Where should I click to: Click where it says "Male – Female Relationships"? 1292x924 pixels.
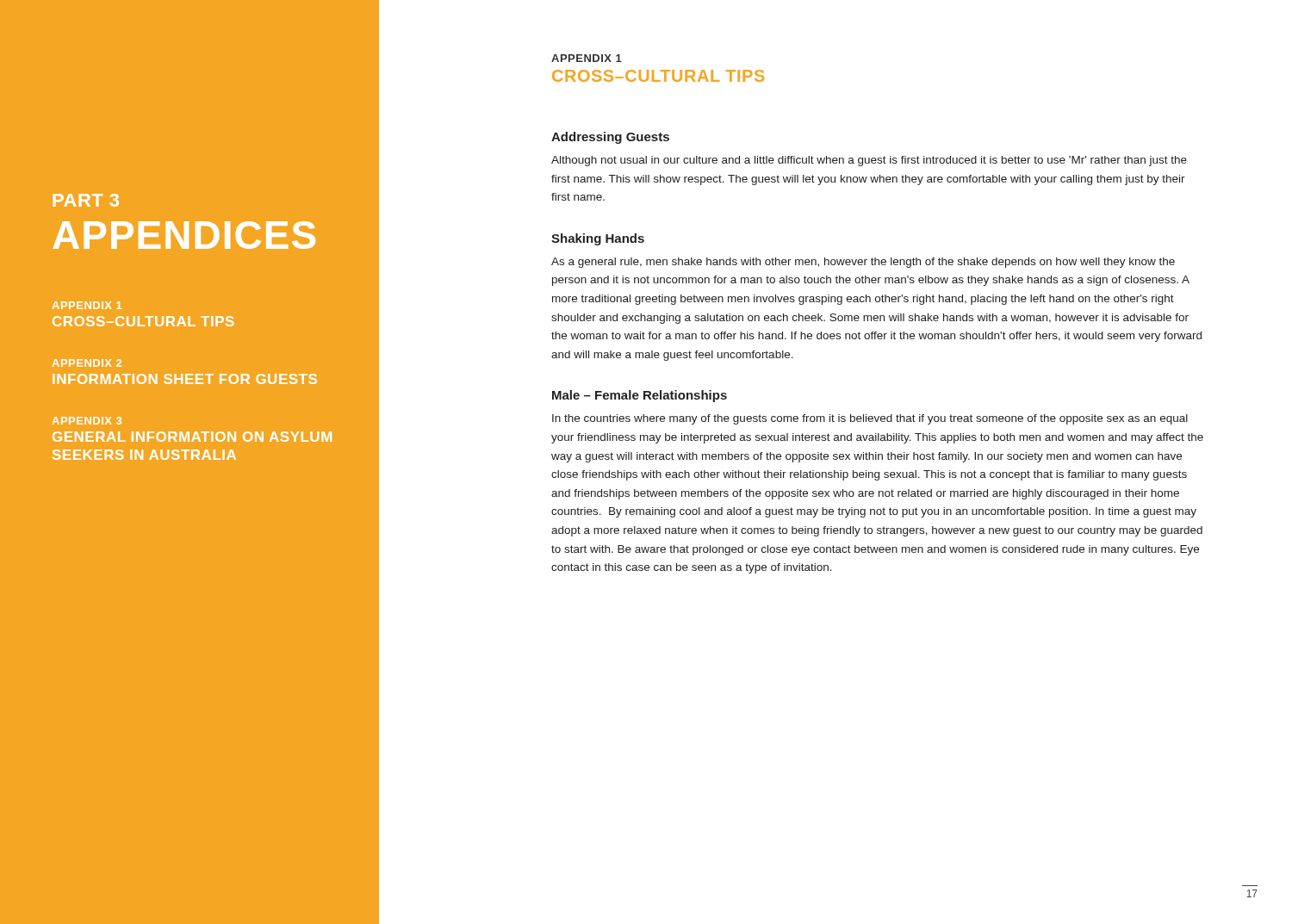coord(639,395)
